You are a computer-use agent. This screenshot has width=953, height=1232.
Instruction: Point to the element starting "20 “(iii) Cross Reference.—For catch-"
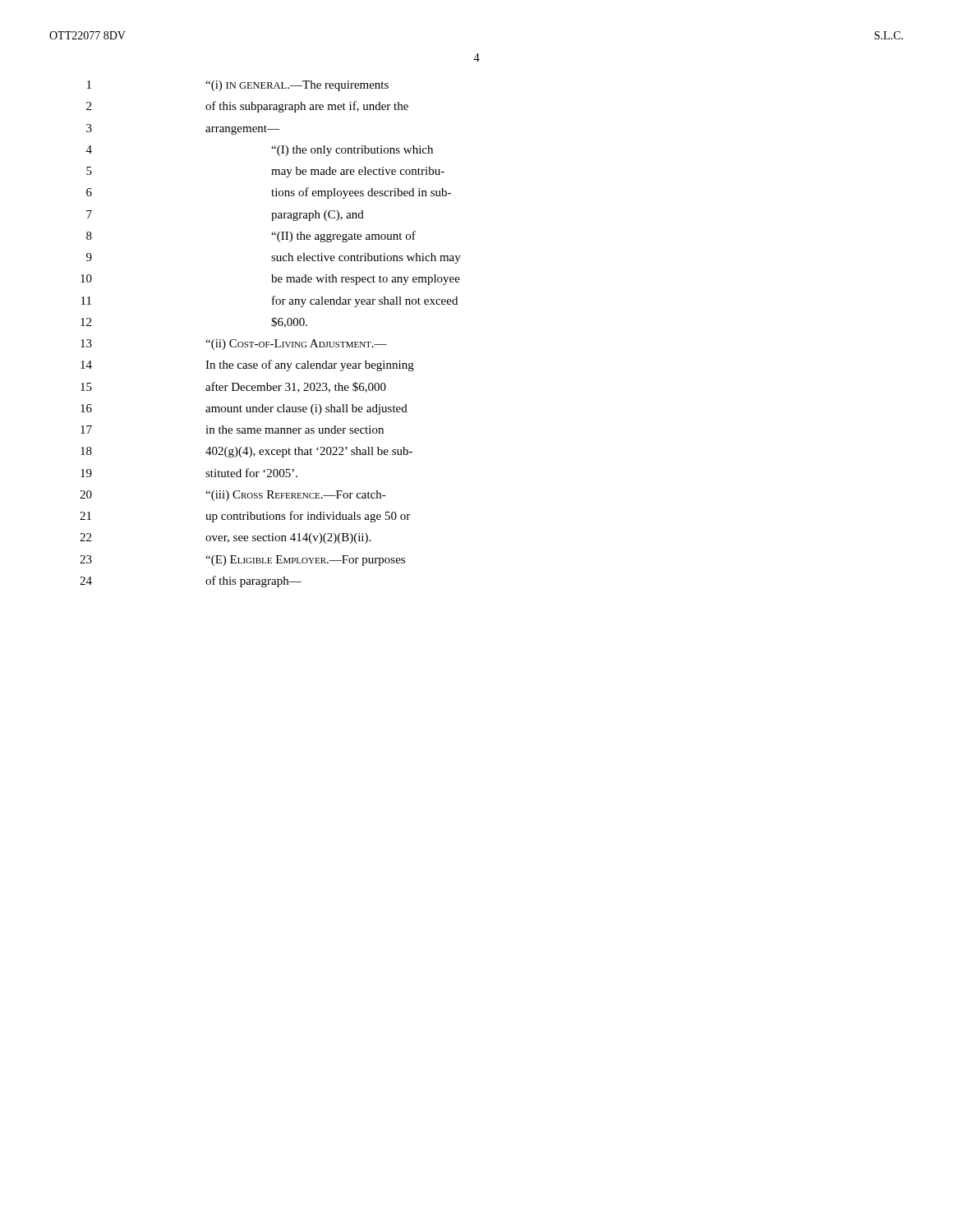(x=233, y=496)
